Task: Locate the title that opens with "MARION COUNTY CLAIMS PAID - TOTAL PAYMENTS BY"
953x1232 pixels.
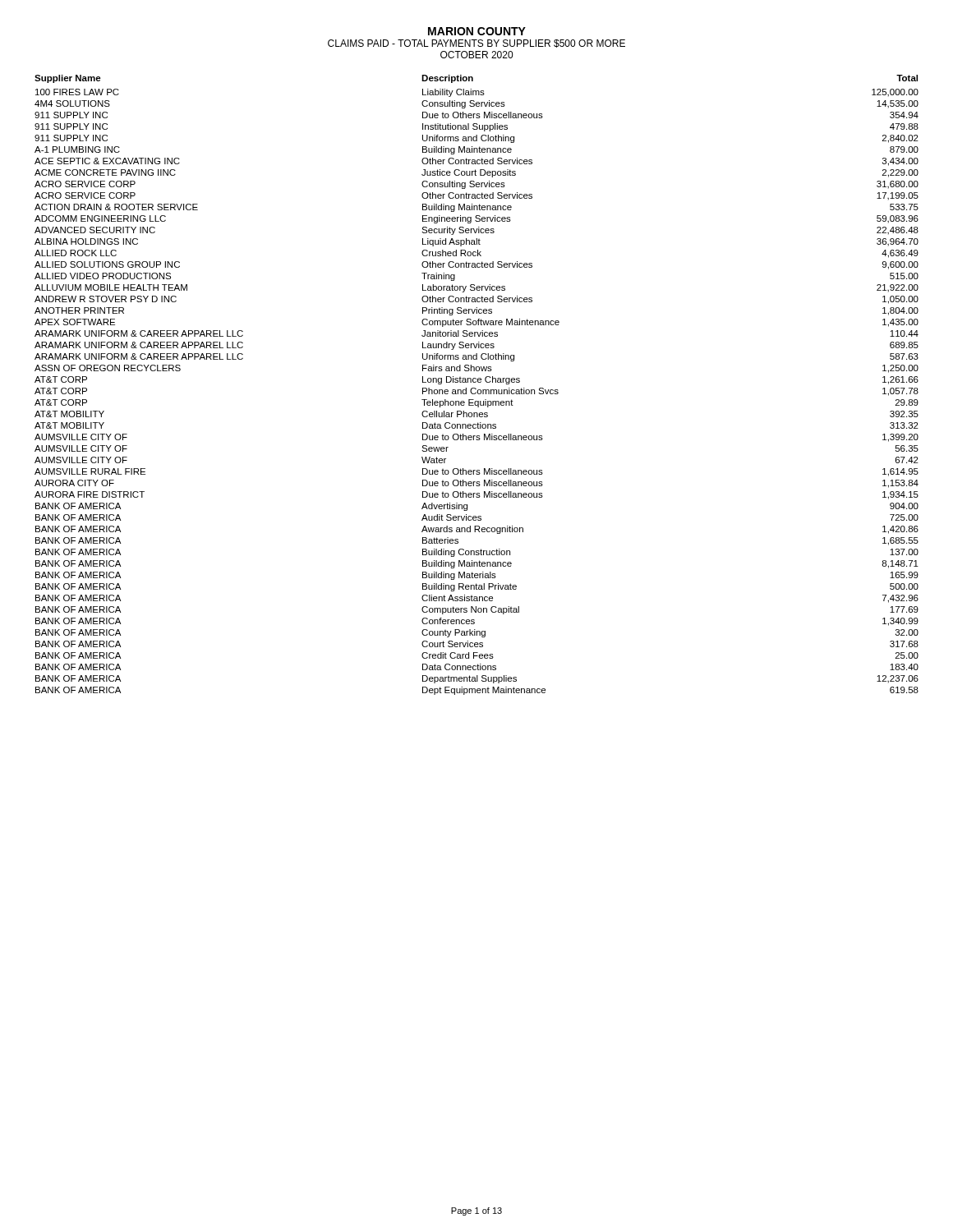Action: click(476, 43)
